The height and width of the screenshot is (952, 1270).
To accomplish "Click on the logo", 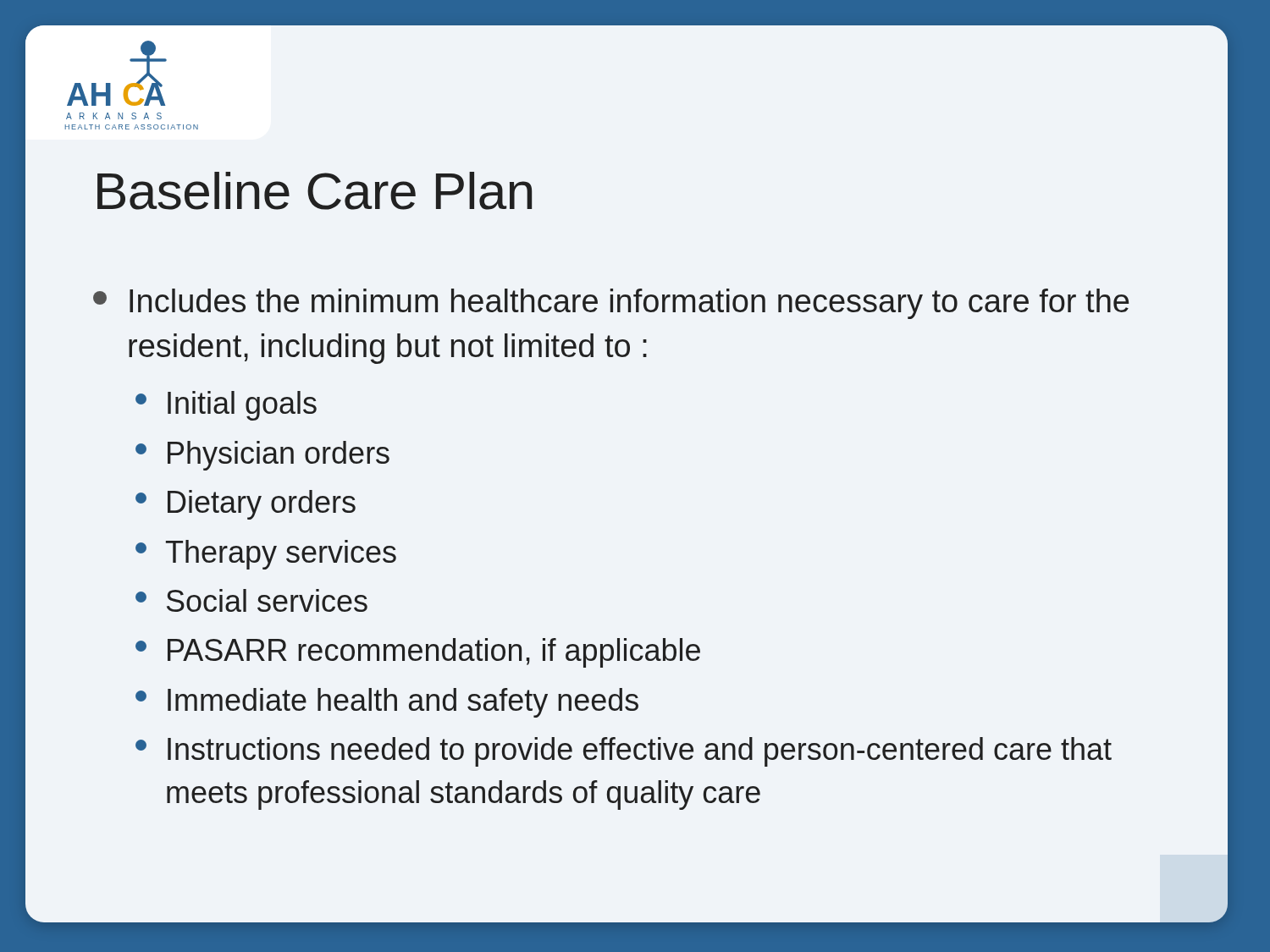I will [148, 83].
